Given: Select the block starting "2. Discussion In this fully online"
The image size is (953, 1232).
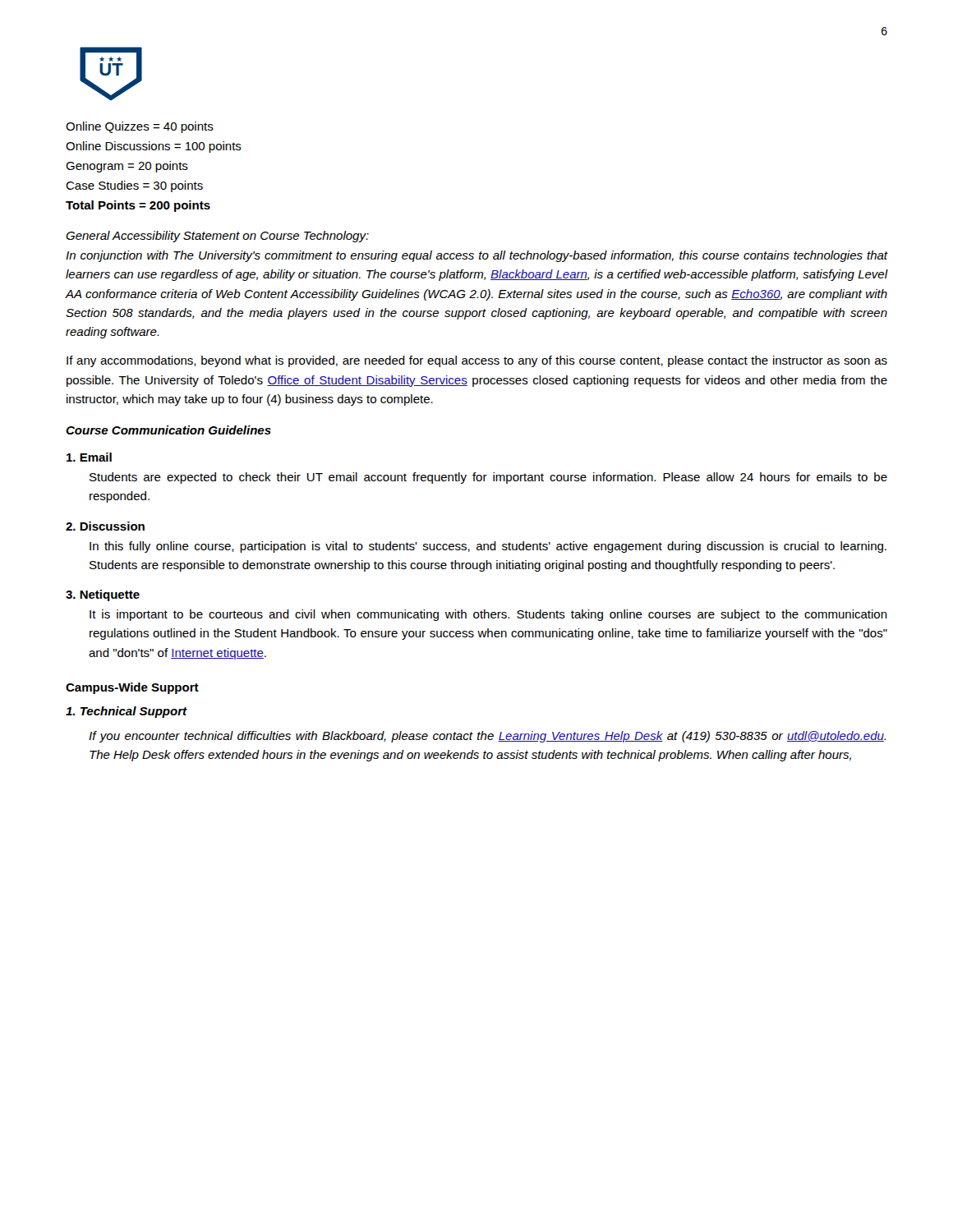Looking at the screenshot, I should click(x=476, y=546).
